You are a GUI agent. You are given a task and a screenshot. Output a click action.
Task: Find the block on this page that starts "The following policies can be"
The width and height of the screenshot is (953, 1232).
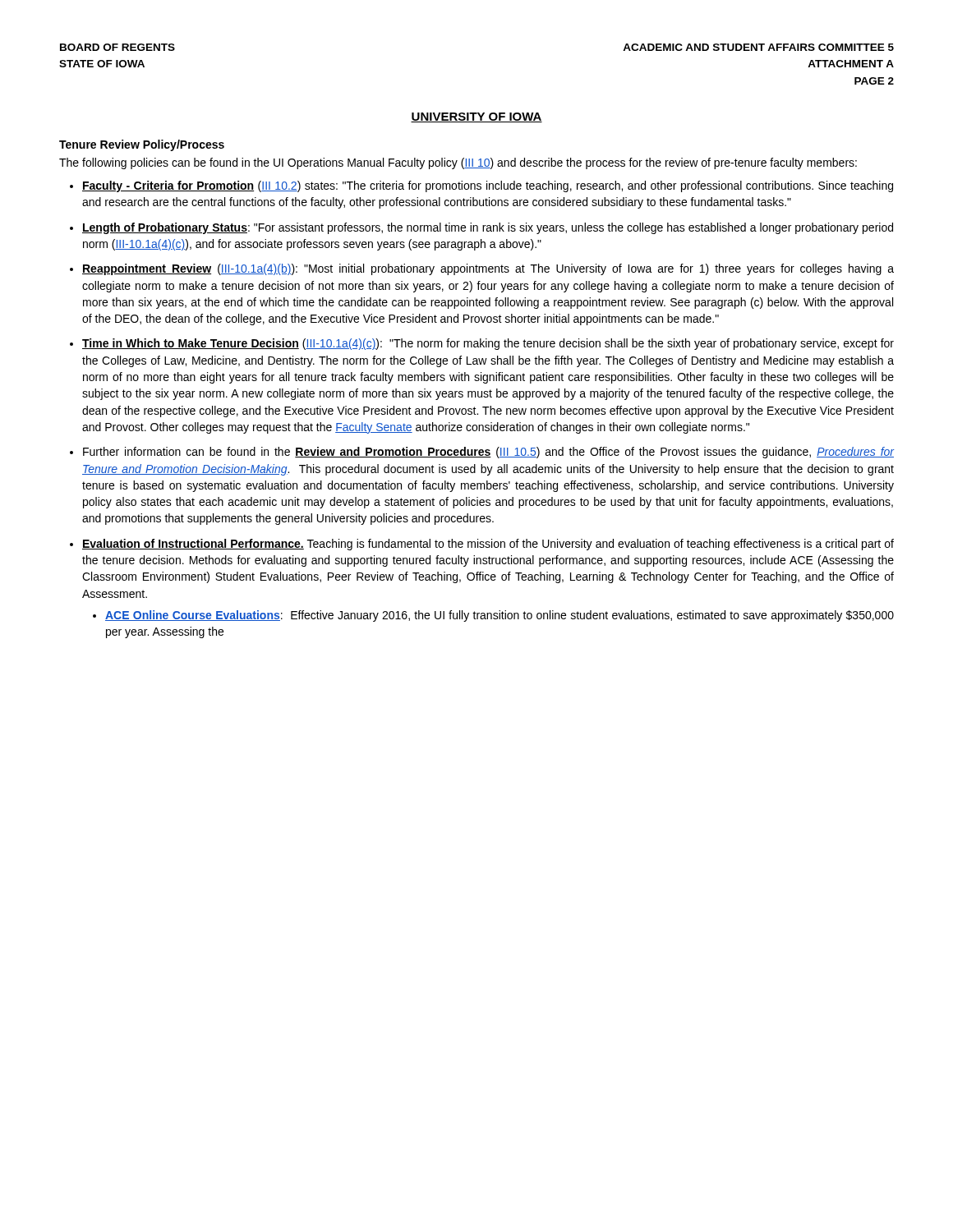(x=458, y=162)
